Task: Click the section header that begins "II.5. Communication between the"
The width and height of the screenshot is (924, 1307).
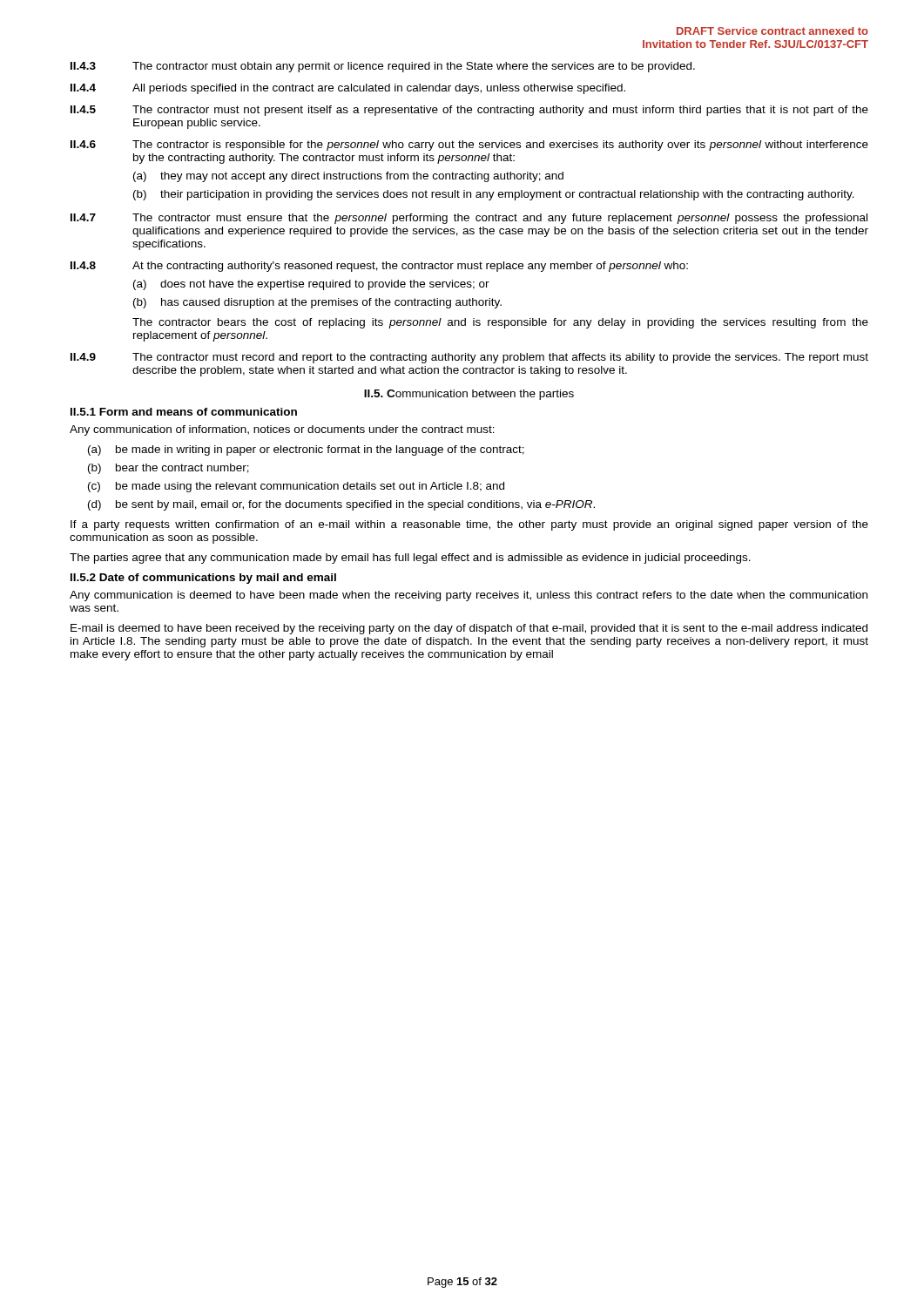Action: [x=469, y=393]
